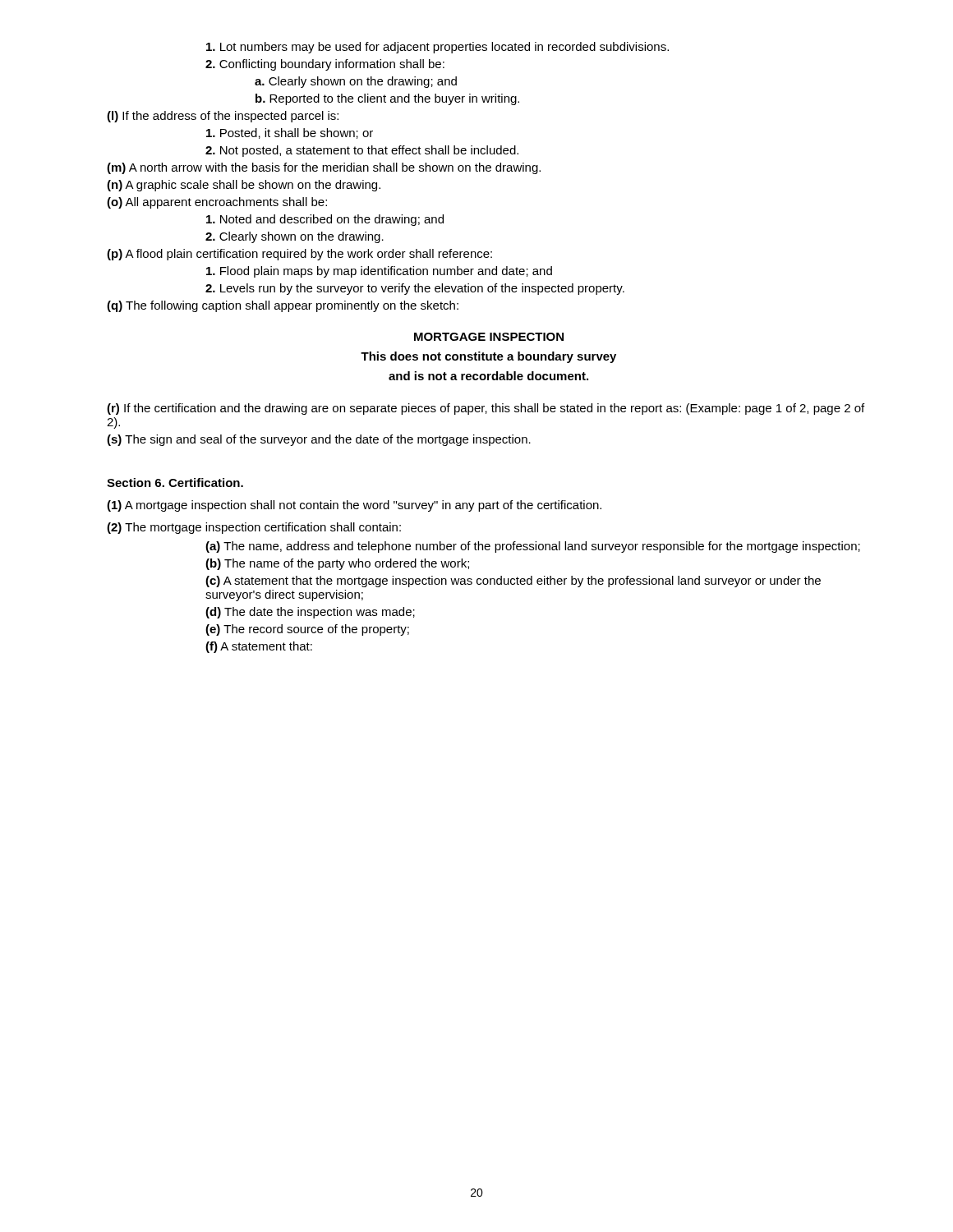Find "(d) The date the inspection was made;" on this page
This screenshot has width=953, height=1232.
pos(310,612)
